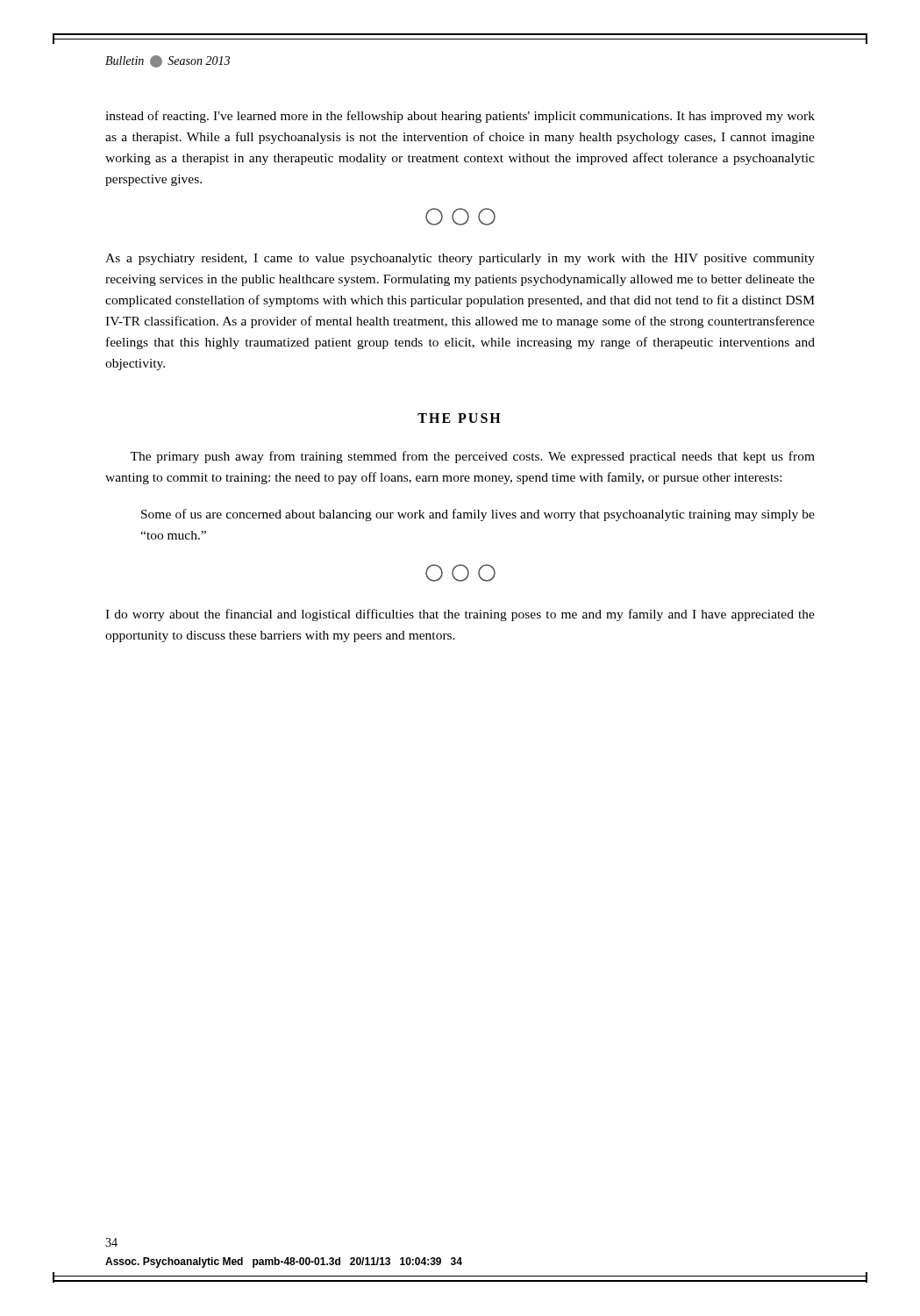Find the block on this page that starts "As a psychiatry resident,"
920x1316 pixels.
pyautogui.click(x=460, y=310)
